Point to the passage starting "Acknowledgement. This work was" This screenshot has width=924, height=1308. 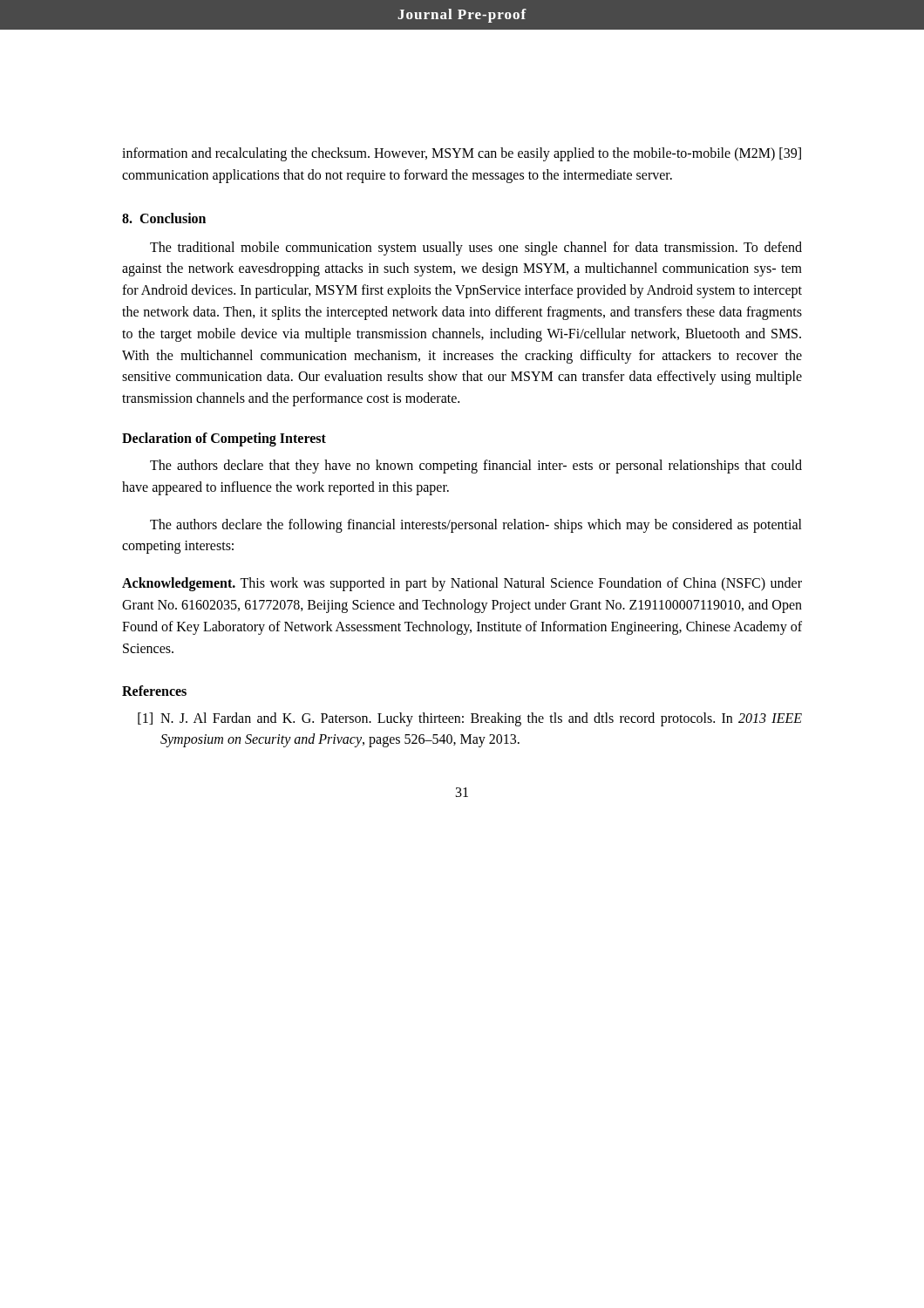pos(462,615)
